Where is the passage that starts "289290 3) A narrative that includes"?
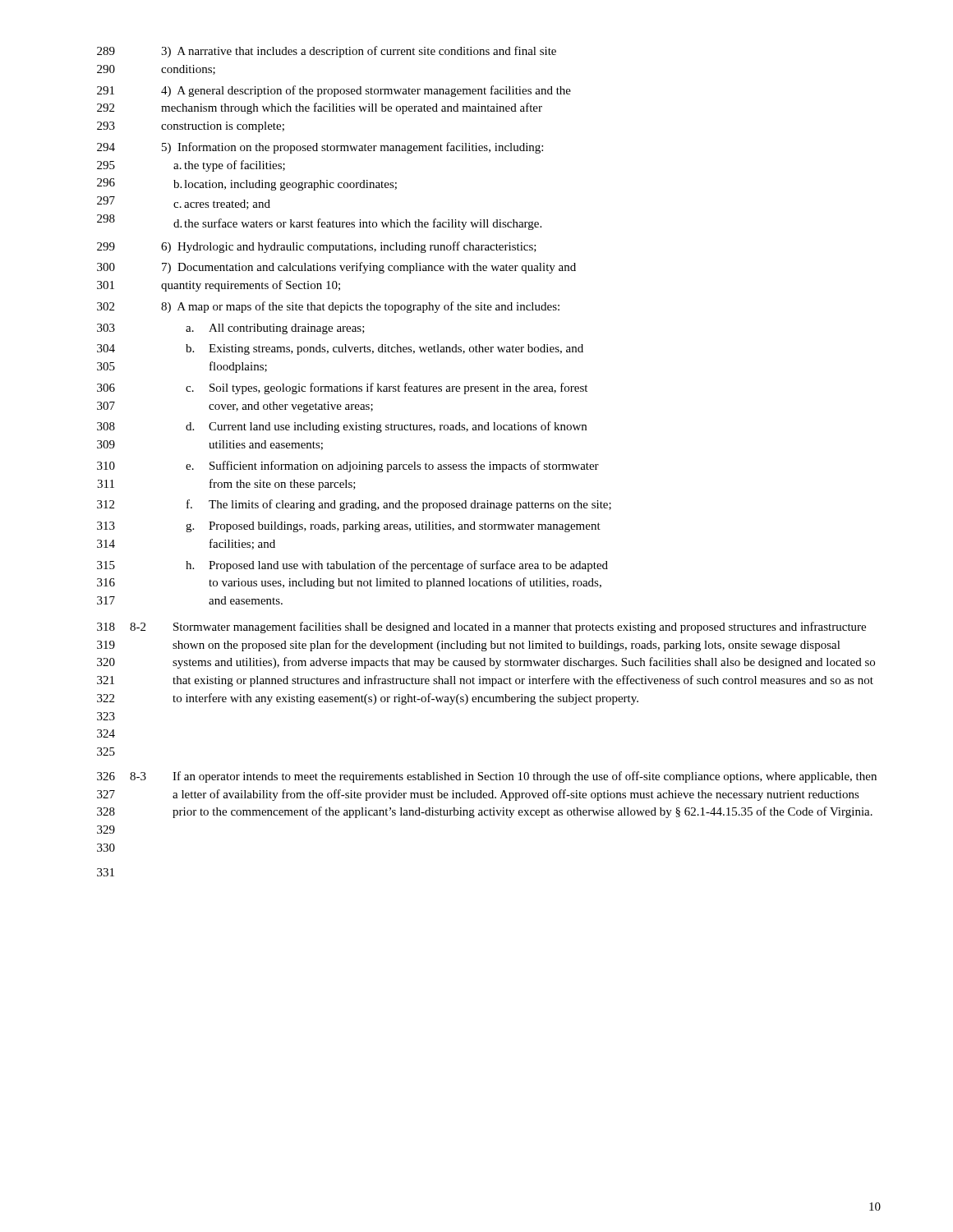 tap(476, 61)
